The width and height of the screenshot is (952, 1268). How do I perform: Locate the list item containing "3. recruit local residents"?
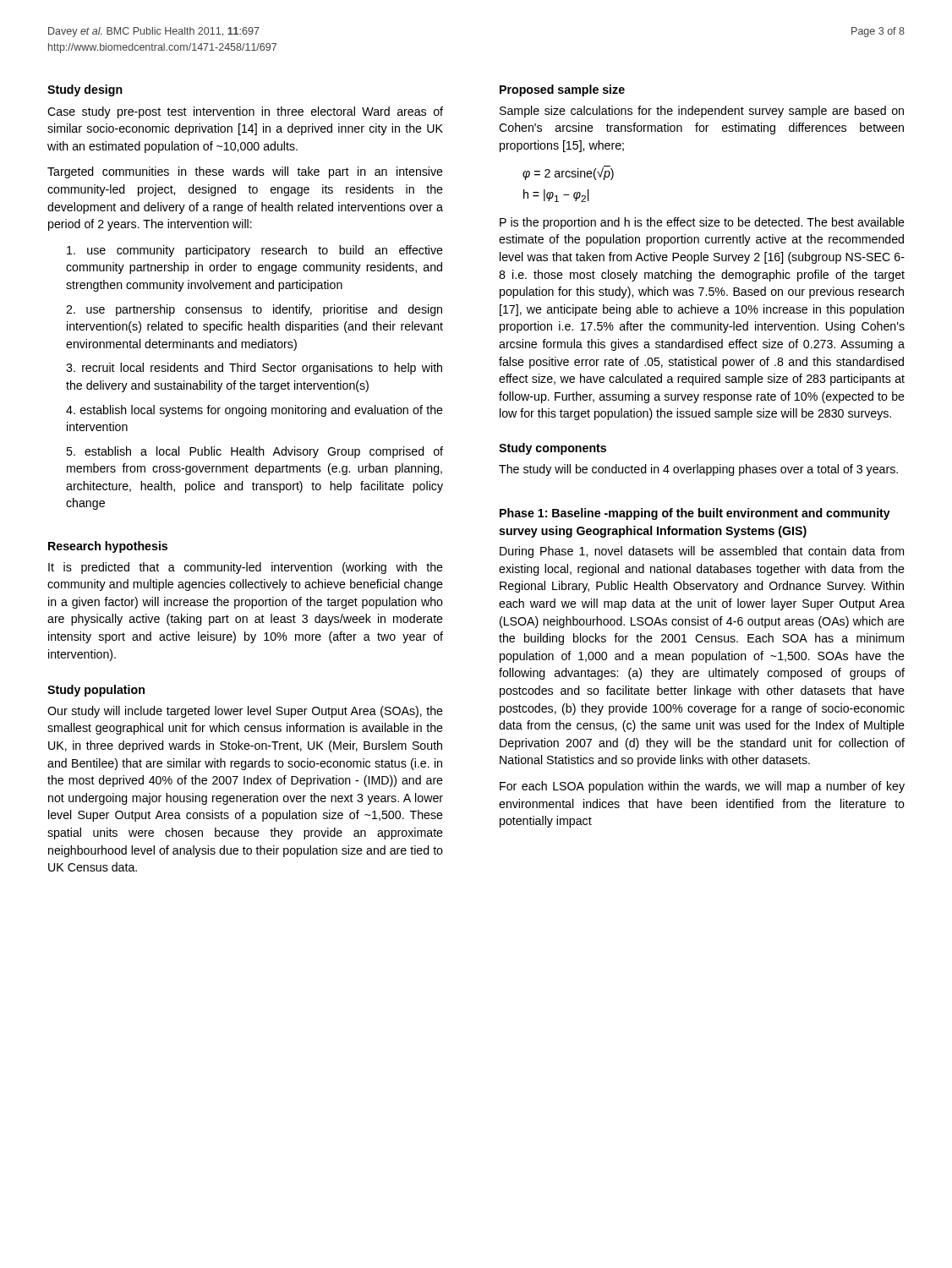click(255, 377)
